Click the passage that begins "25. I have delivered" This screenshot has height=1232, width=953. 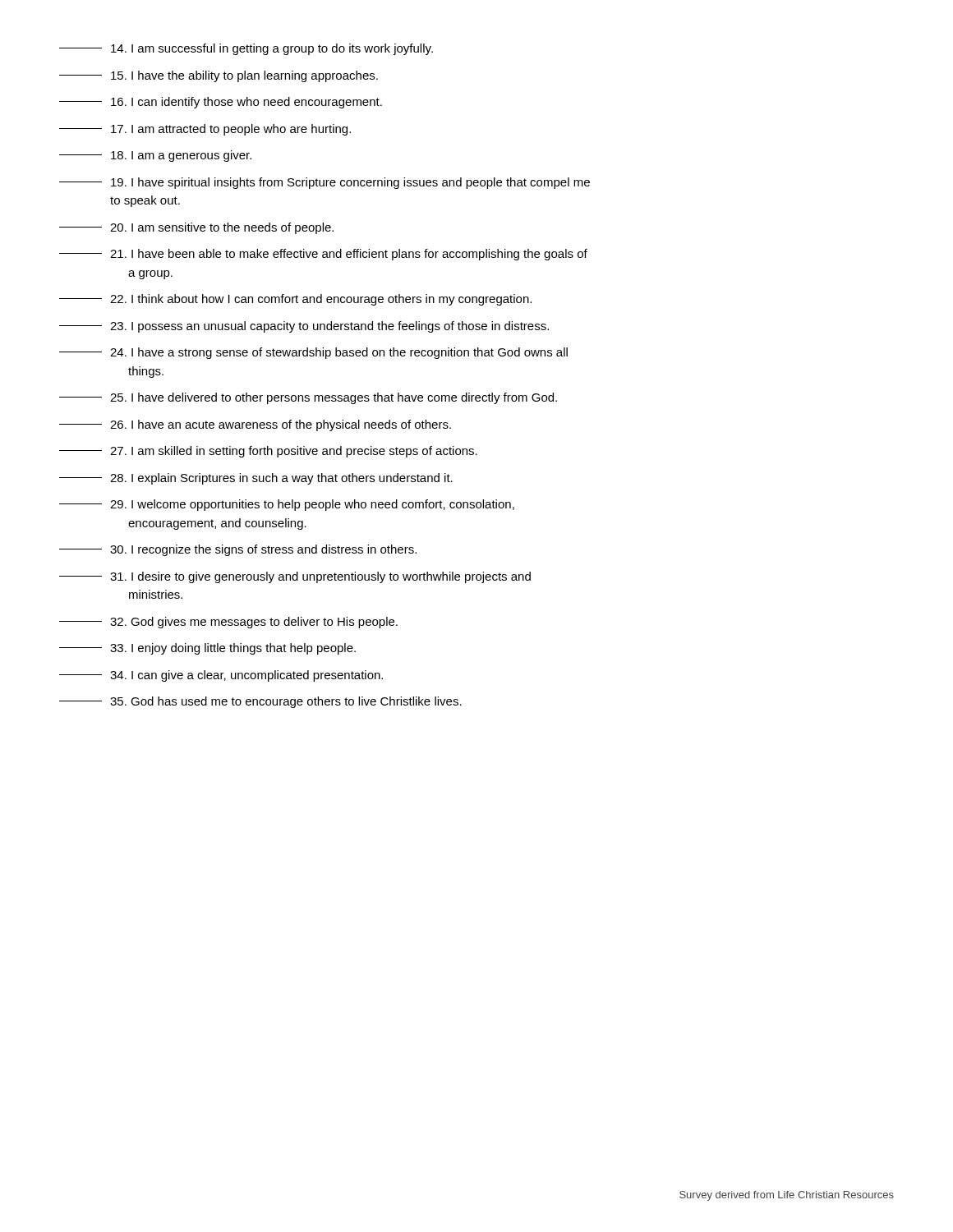click(476, 398)
